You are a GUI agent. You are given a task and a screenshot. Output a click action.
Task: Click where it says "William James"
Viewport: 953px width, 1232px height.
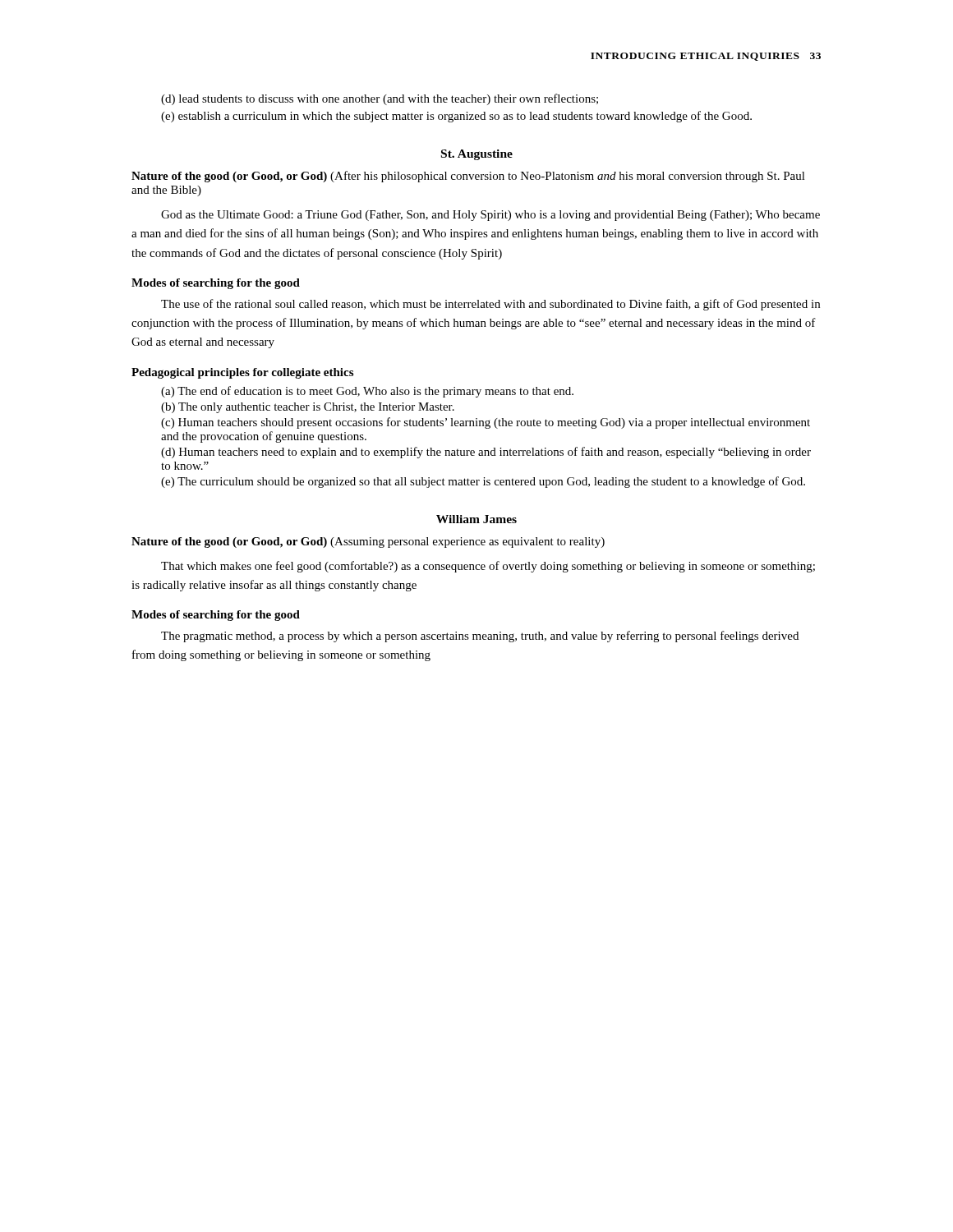point(476,518)
